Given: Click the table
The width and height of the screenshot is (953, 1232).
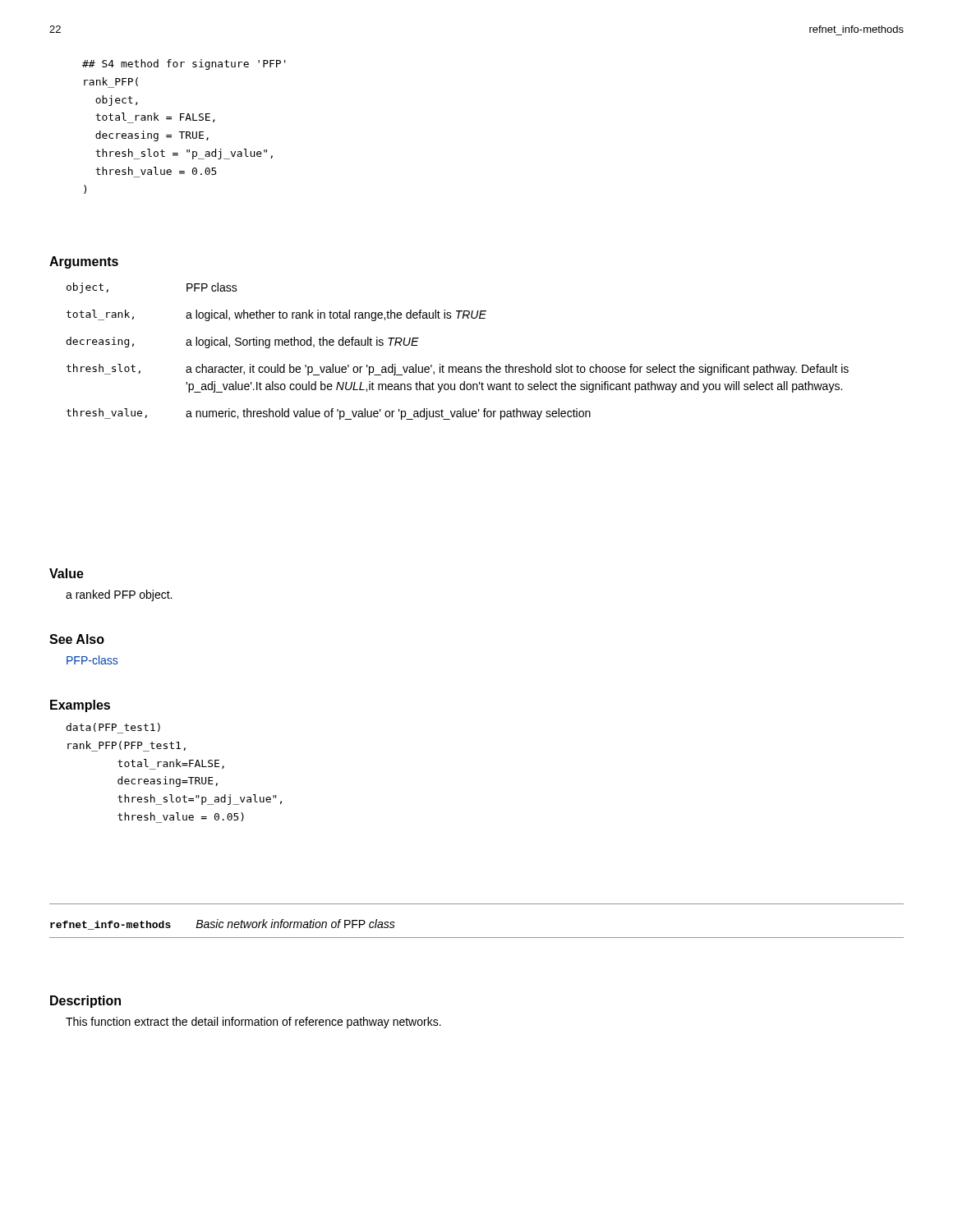Looking at the screenshot, I should pyautogui.click(x=476, y=352).
